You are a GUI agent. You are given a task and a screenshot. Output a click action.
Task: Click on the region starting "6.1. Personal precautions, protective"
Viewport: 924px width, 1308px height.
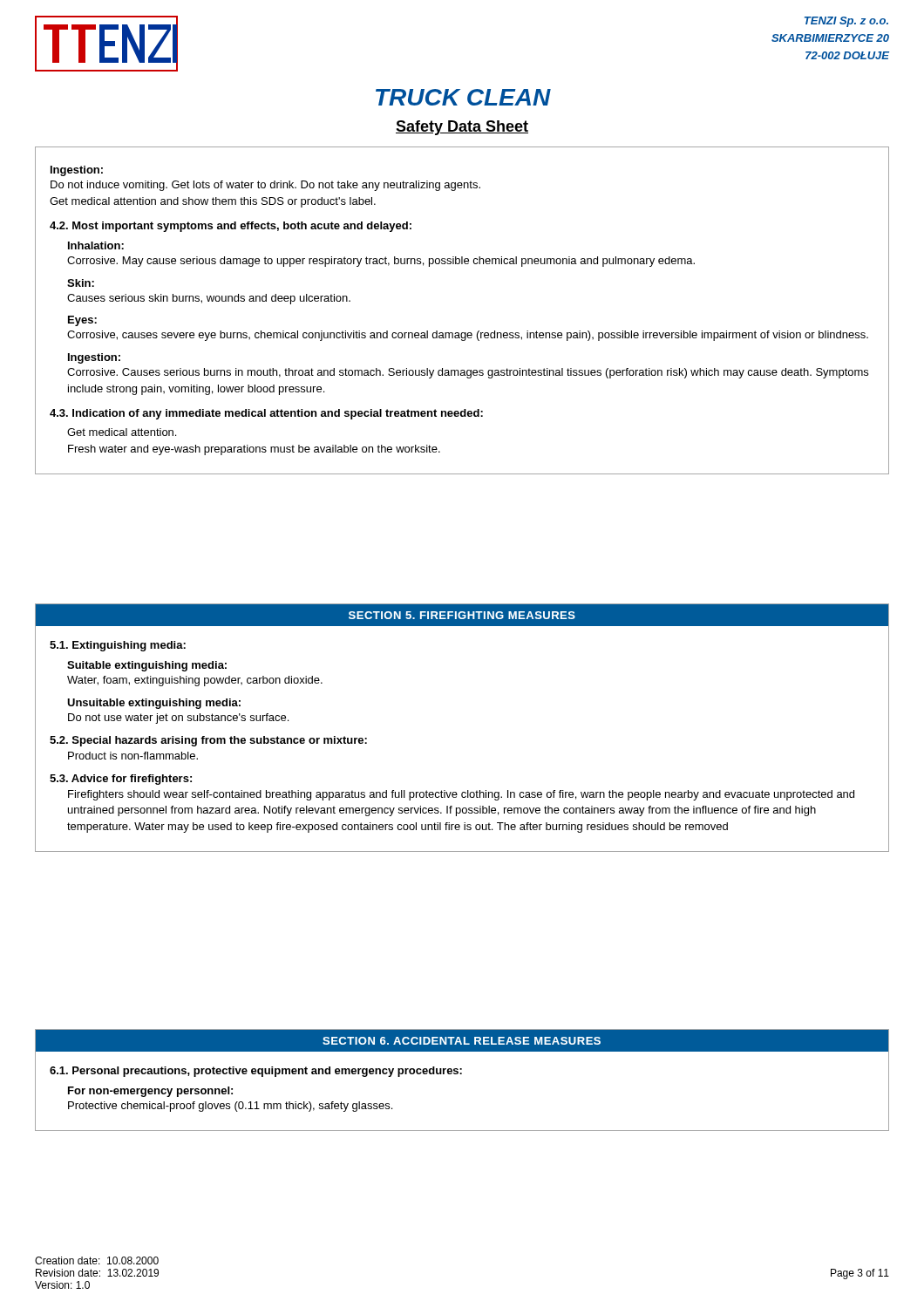tap(256, 1070)
